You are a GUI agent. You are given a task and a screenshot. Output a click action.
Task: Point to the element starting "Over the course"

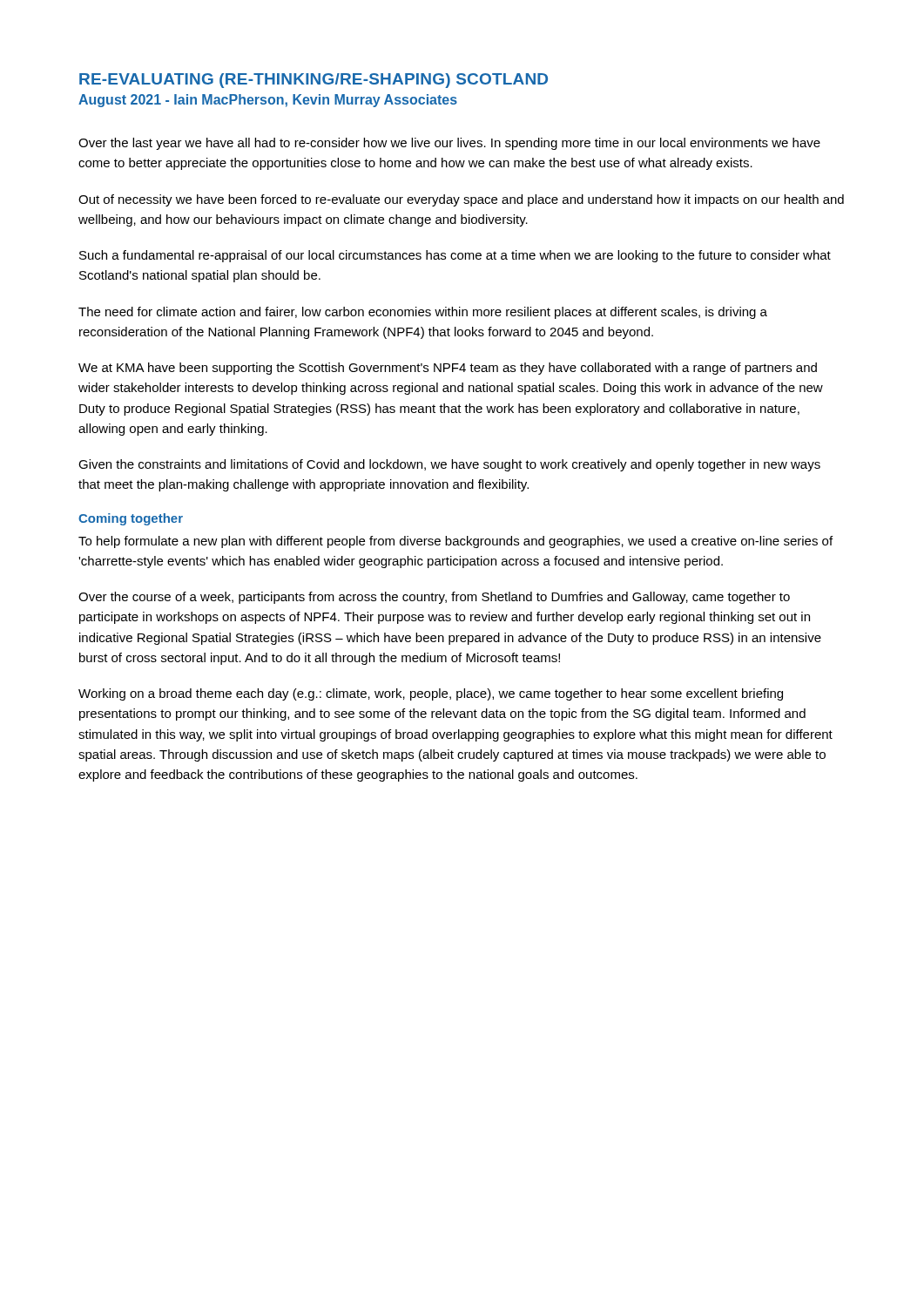click(x=450, y=627)
